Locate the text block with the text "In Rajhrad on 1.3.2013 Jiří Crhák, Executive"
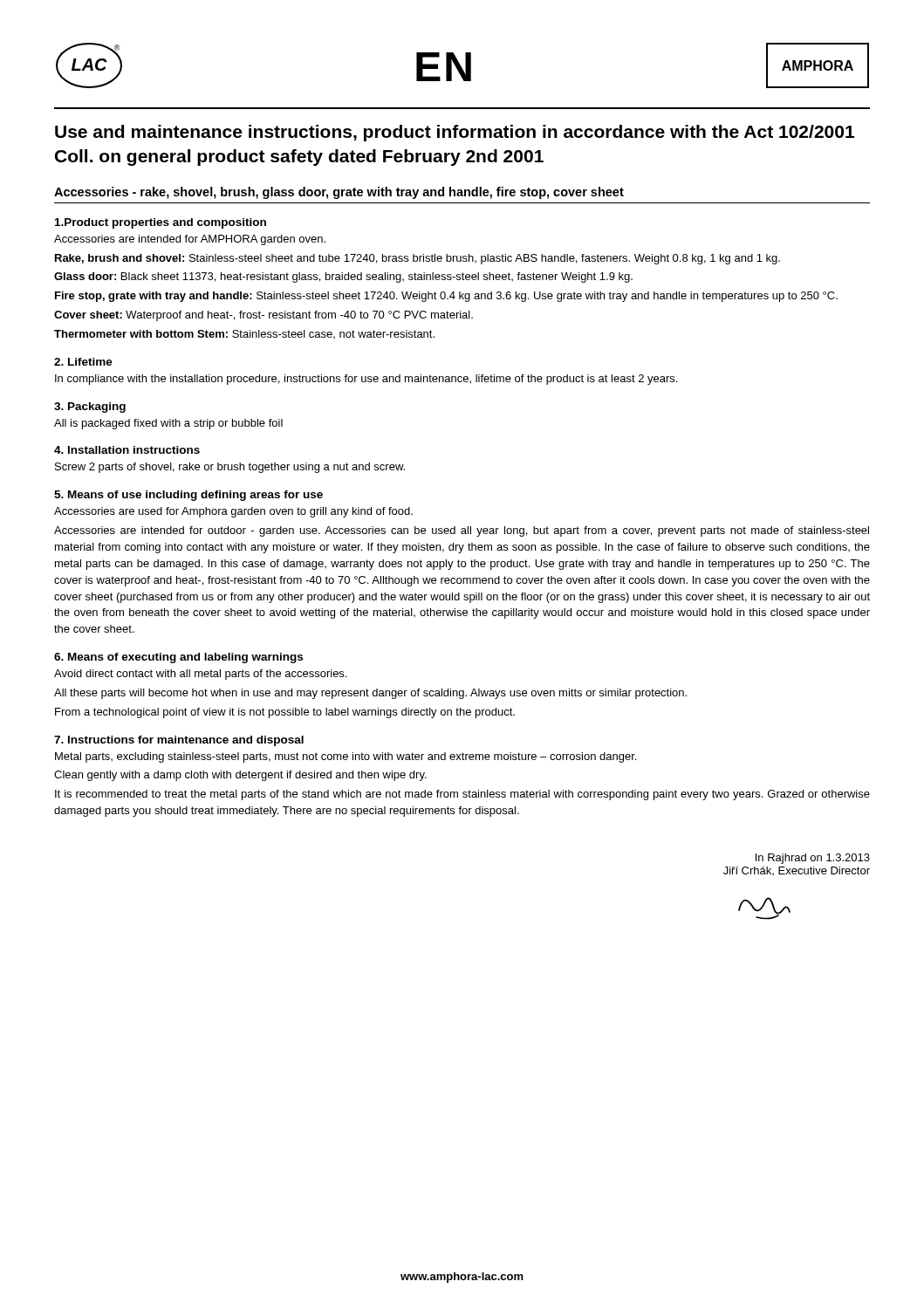The image size is (924, 1309). (796, 864)
